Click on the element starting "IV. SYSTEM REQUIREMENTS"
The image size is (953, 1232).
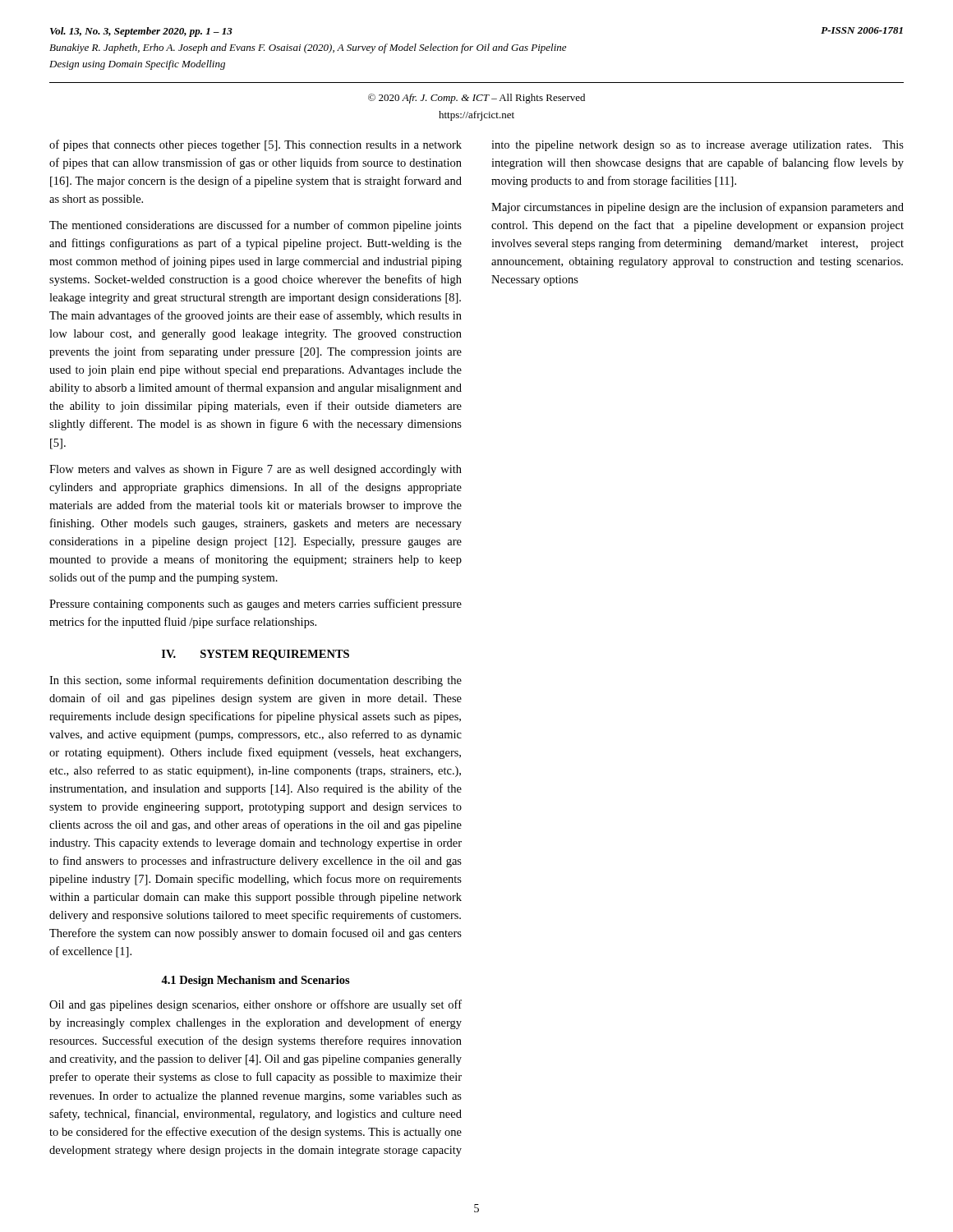tap(255, 654)
